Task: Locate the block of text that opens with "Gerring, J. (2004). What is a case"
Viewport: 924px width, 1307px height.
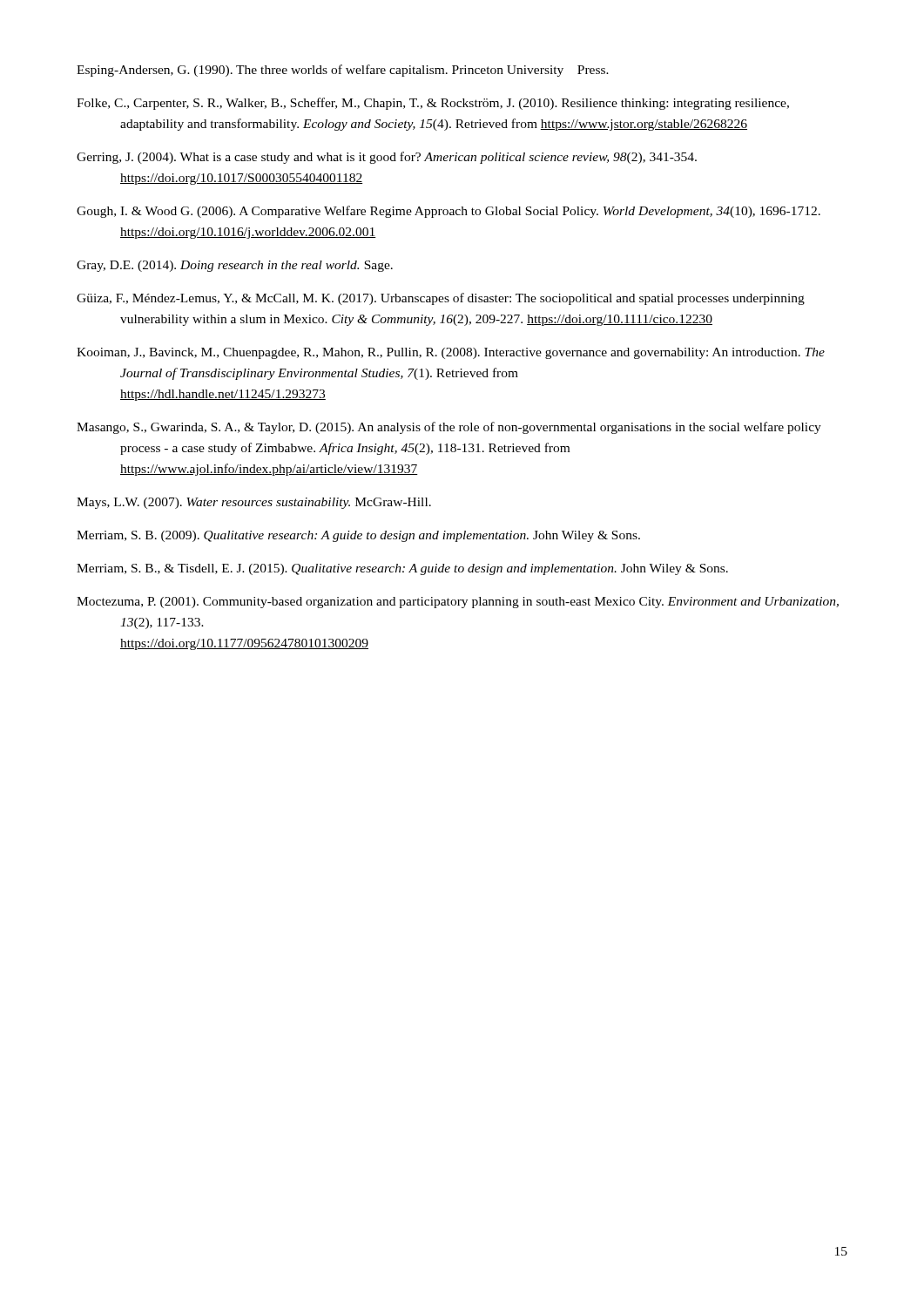Action: [387, 167]
